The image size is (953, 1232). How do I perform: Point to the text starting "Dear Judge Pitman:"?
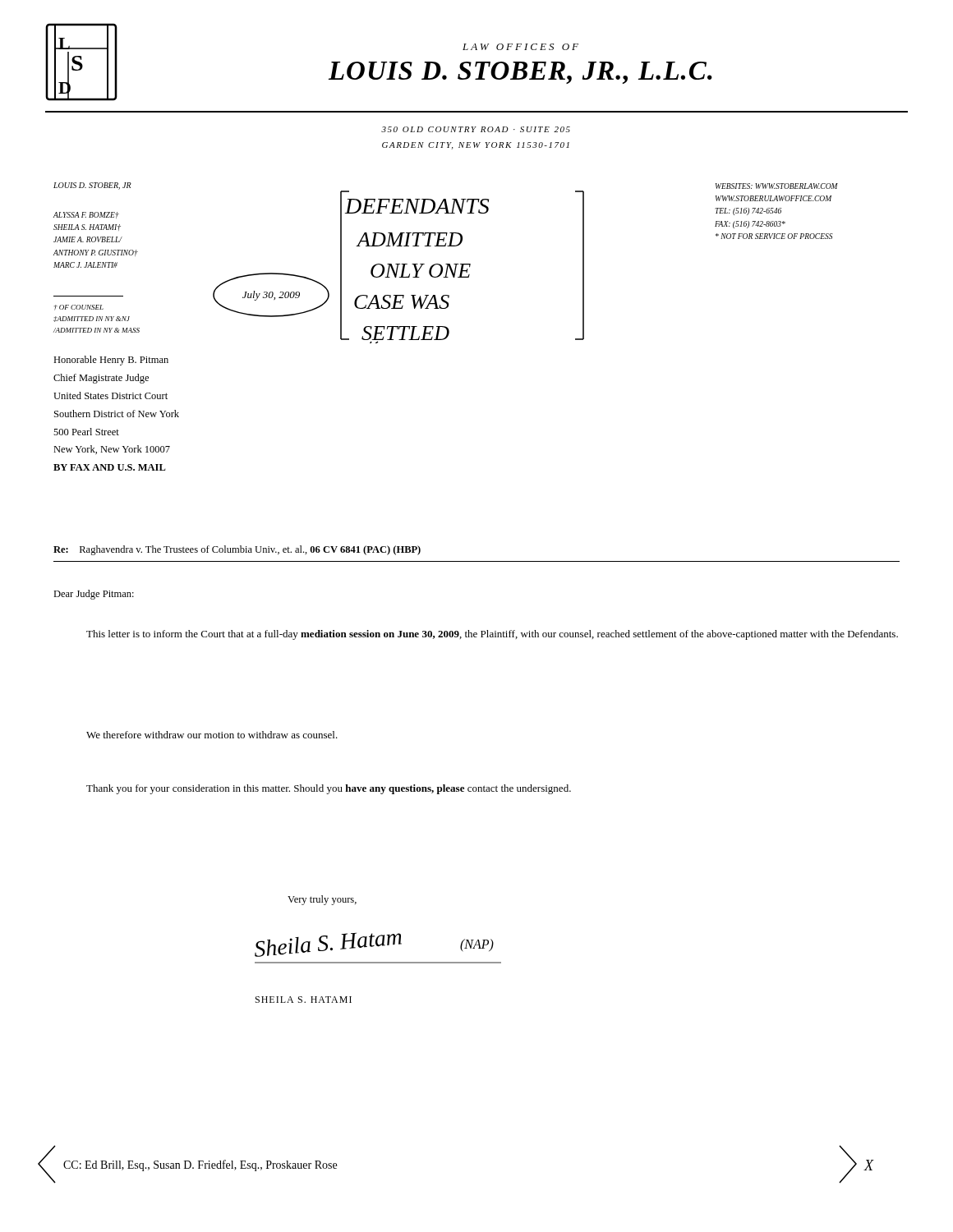[94, 594]
